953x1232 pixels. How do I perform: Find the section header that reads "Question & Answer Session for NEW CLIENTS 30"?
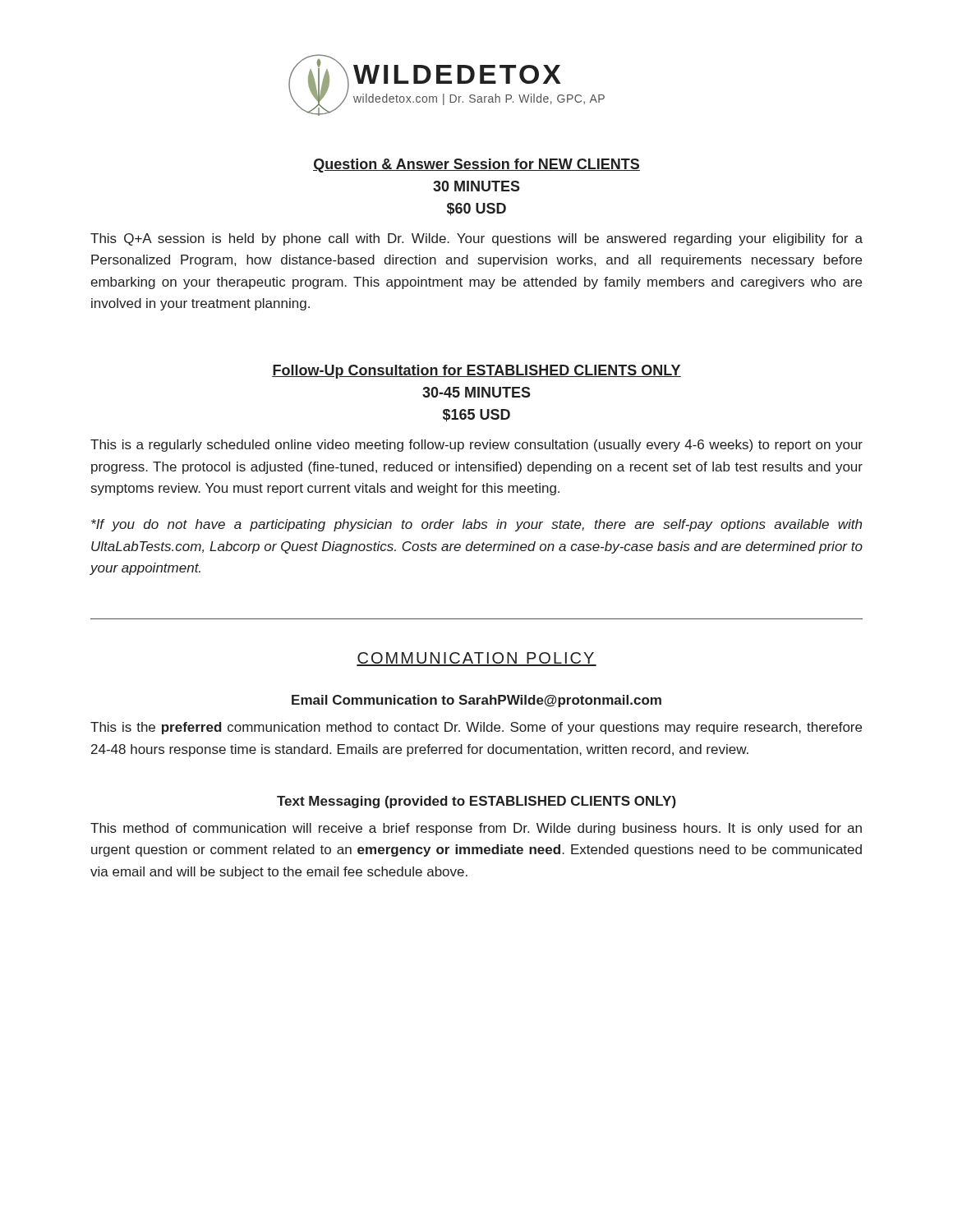point(476,187)
